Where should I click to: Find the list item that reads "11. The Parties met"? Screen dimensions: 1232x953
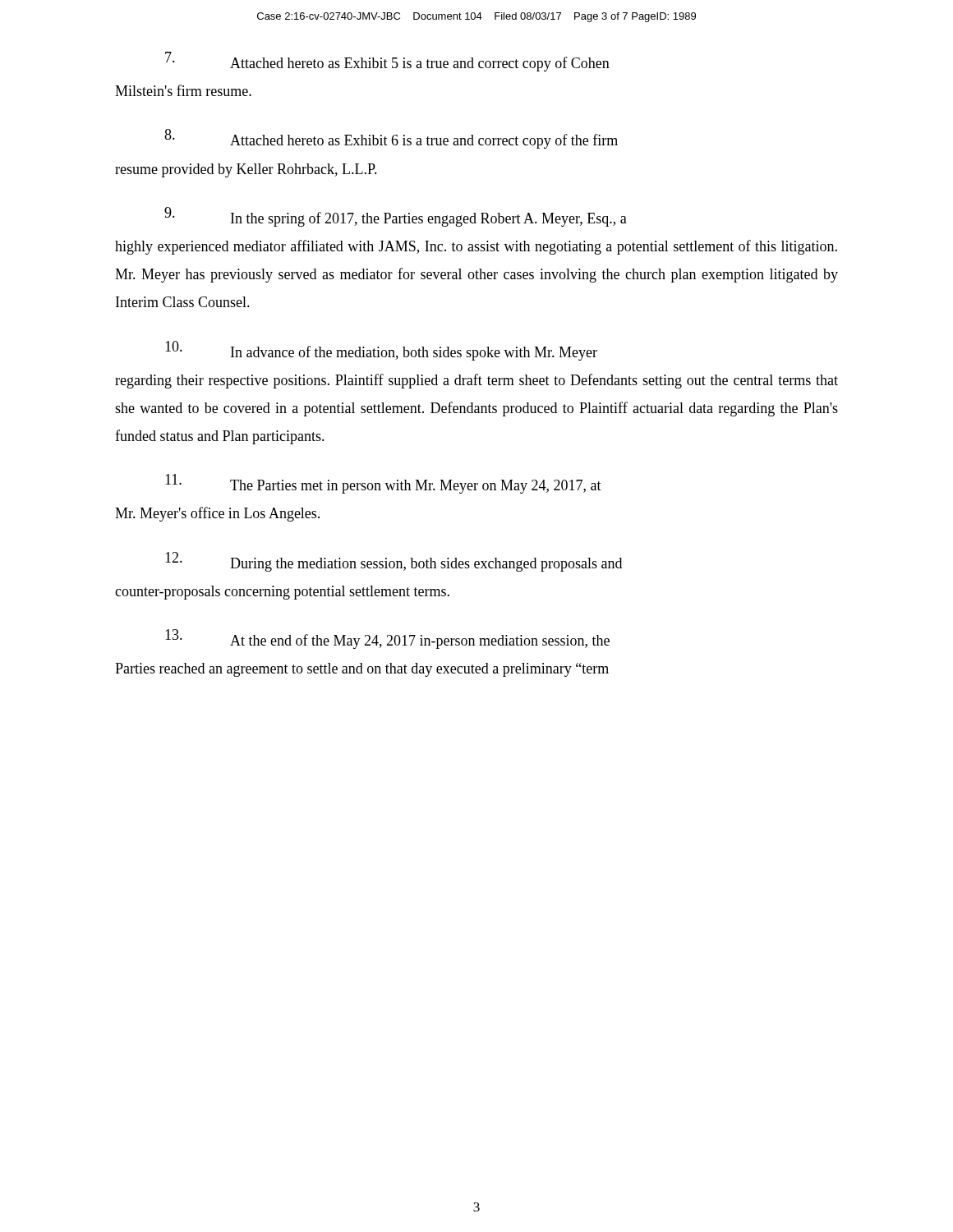tap(476, 500)
